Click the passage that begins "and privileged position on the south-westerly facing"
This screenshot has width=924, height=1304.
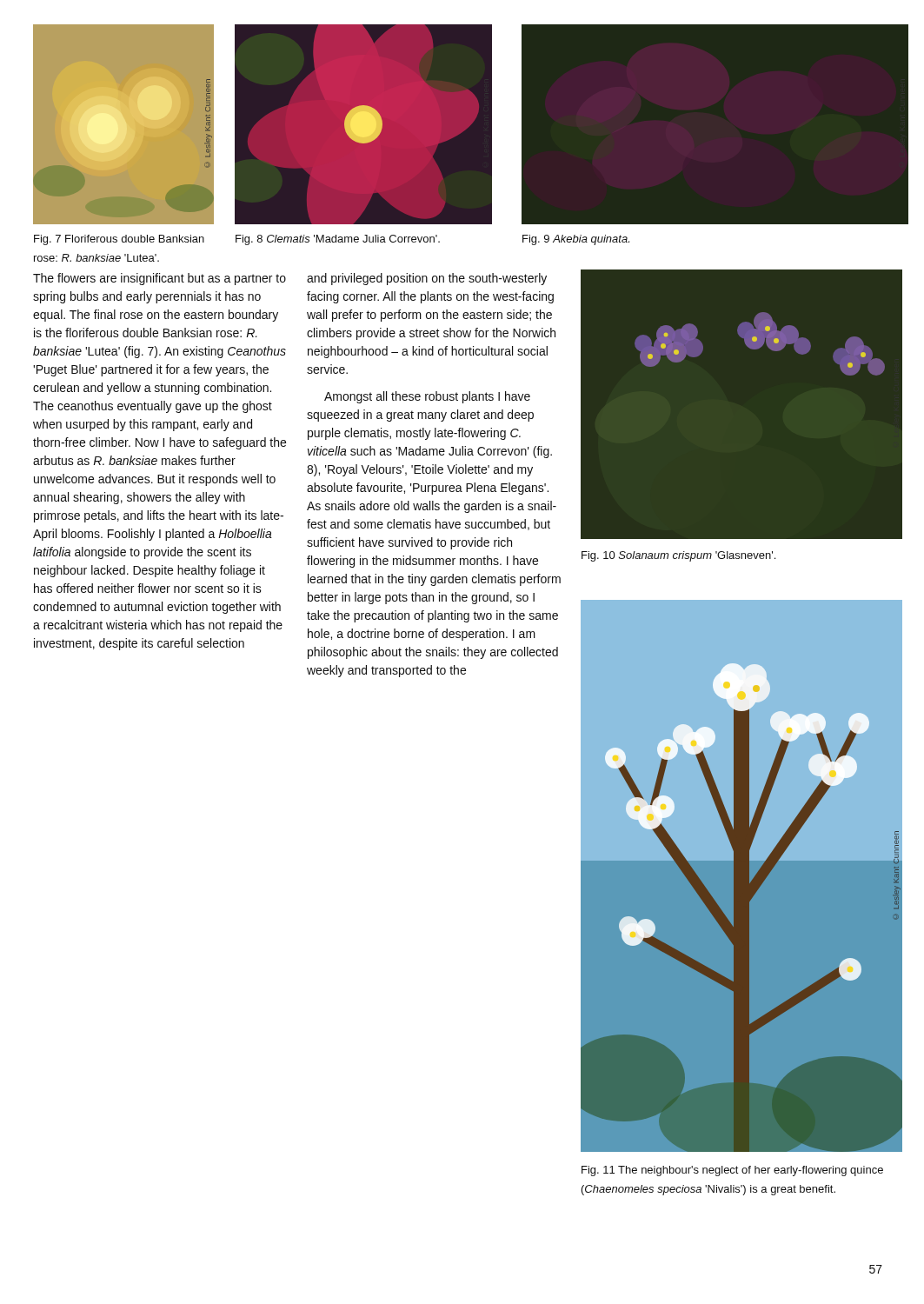pos(434,475)
